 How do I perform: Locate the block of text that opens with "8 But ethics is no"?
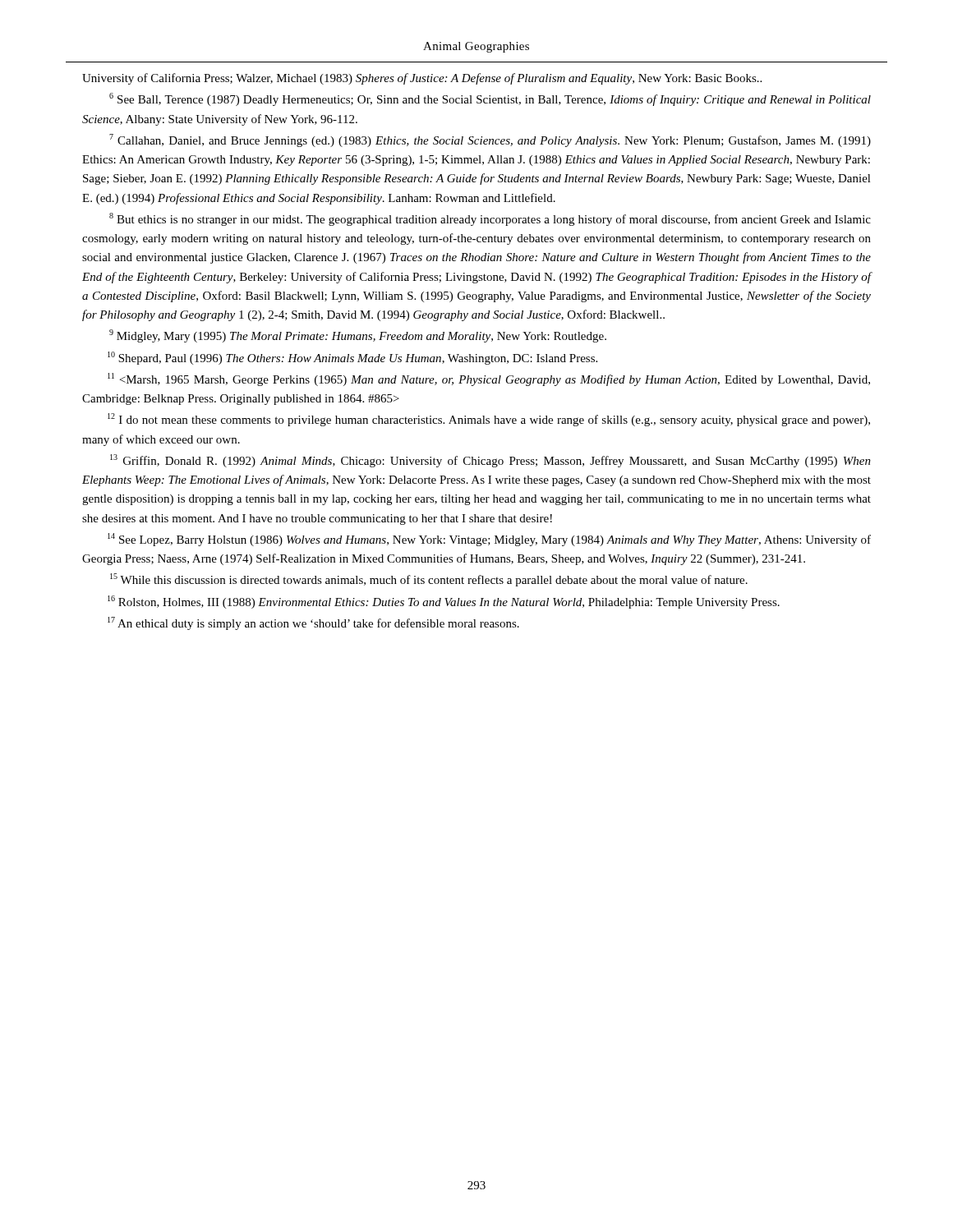[476, 267]
